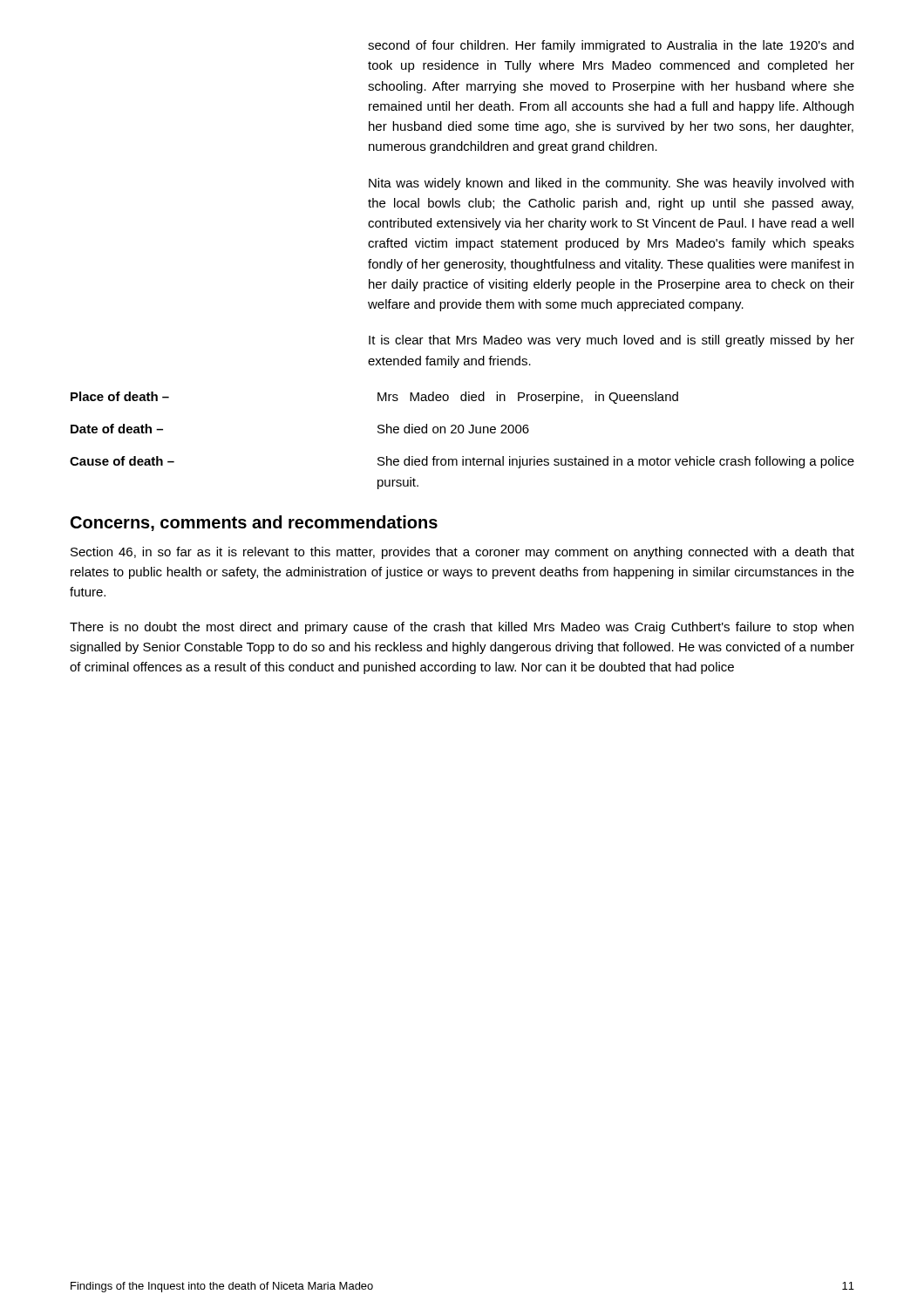Find the text block containing "Date of death"
Screen dimensions: 1308x924
(462, 429)
